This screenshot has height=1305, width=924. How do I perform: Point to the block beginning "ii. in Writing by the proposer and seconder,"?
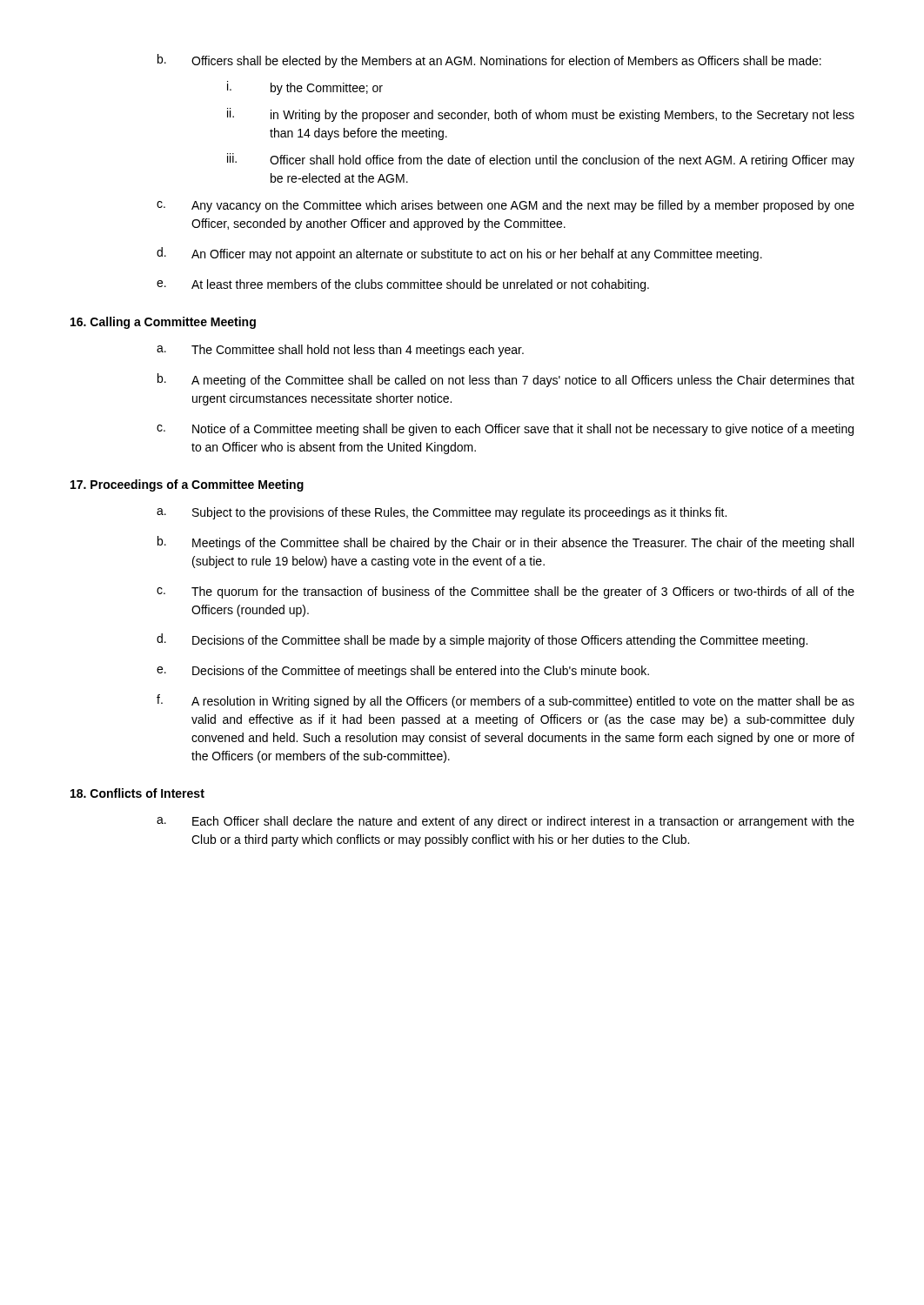tap(540, 124)
